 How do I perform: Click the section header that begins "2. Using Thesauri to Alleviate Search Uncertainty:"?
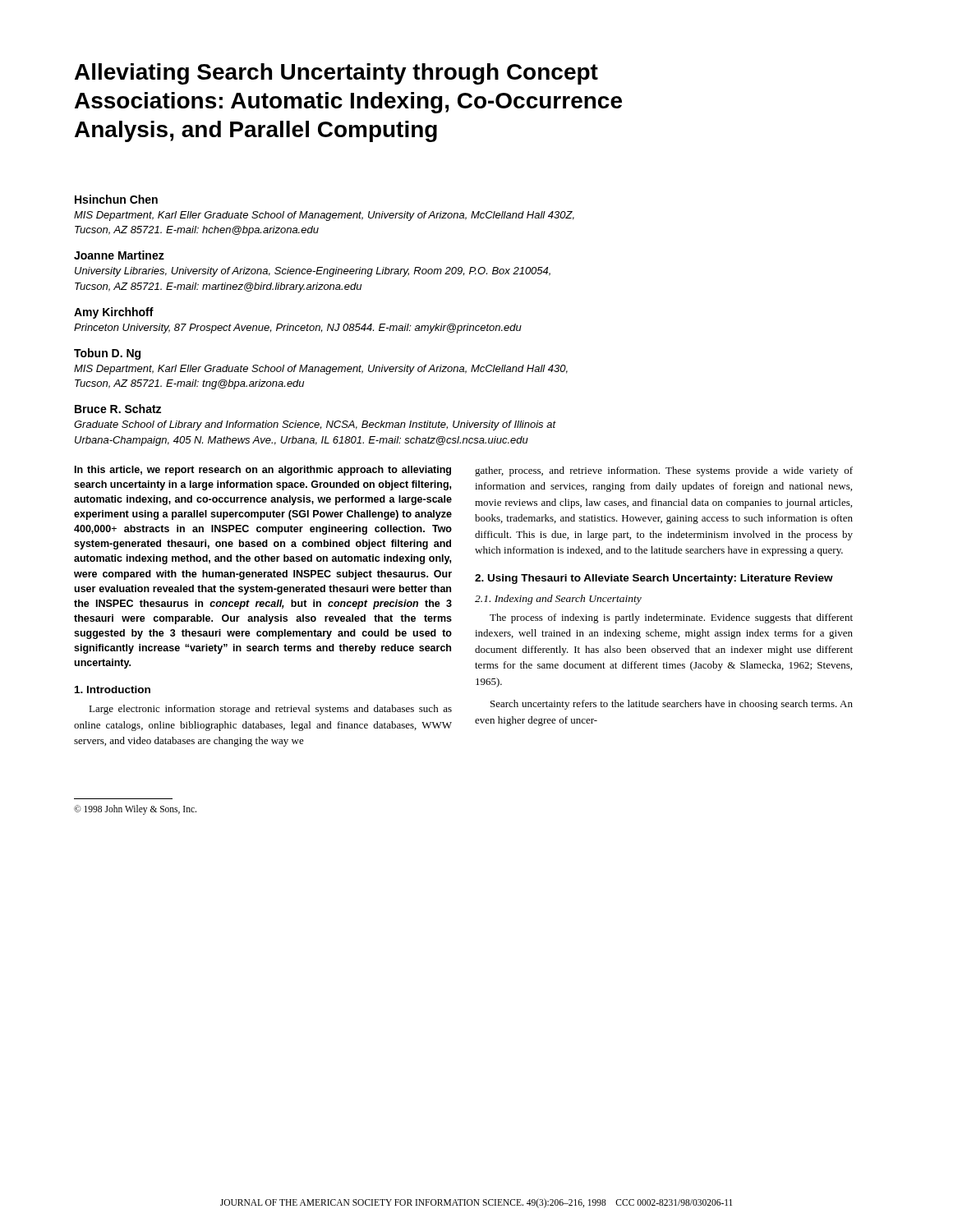tap(664, 578)
